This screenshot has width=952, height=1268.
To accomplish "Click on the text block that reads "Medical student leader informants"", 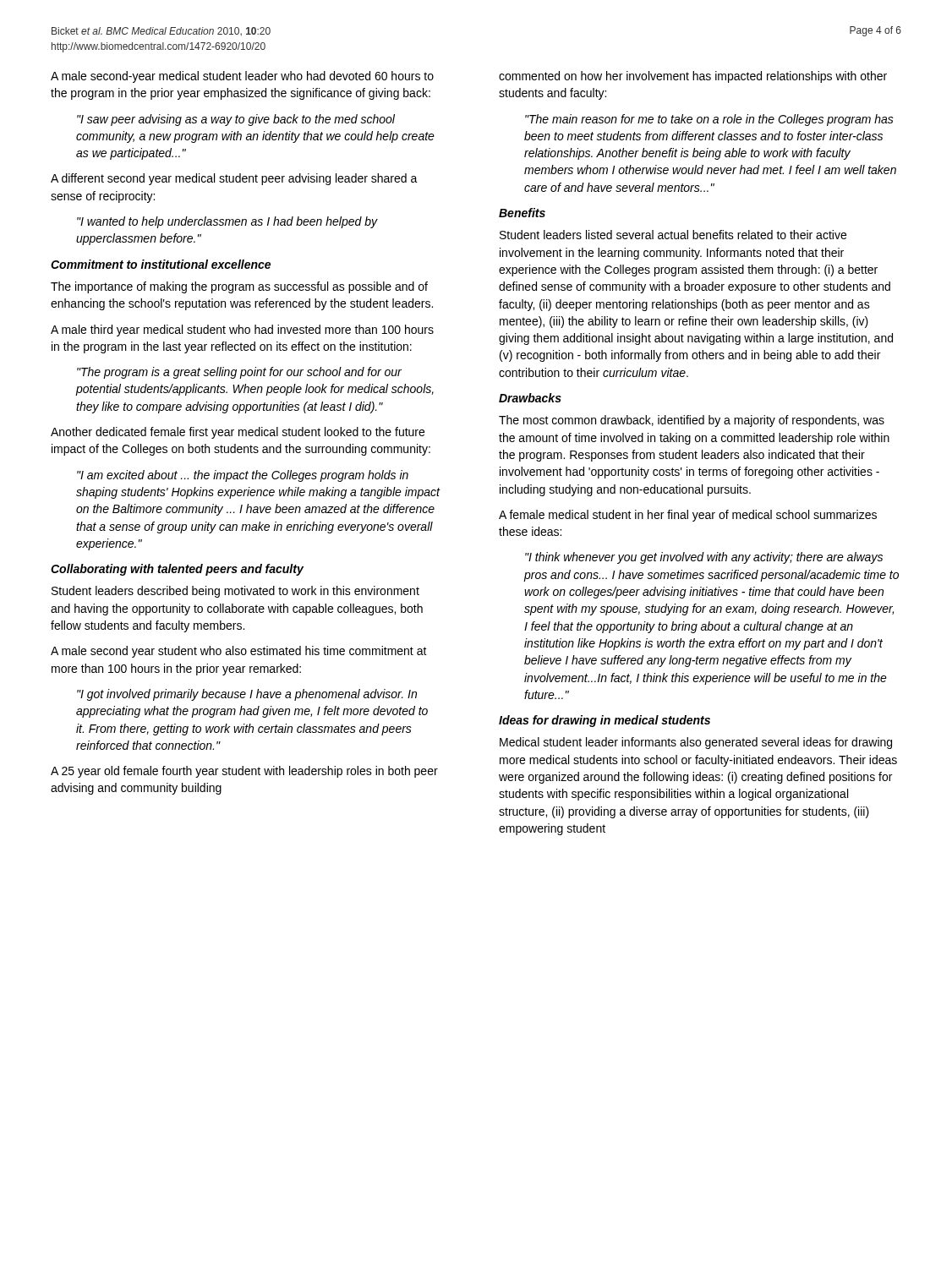I will tap(700, 786).
